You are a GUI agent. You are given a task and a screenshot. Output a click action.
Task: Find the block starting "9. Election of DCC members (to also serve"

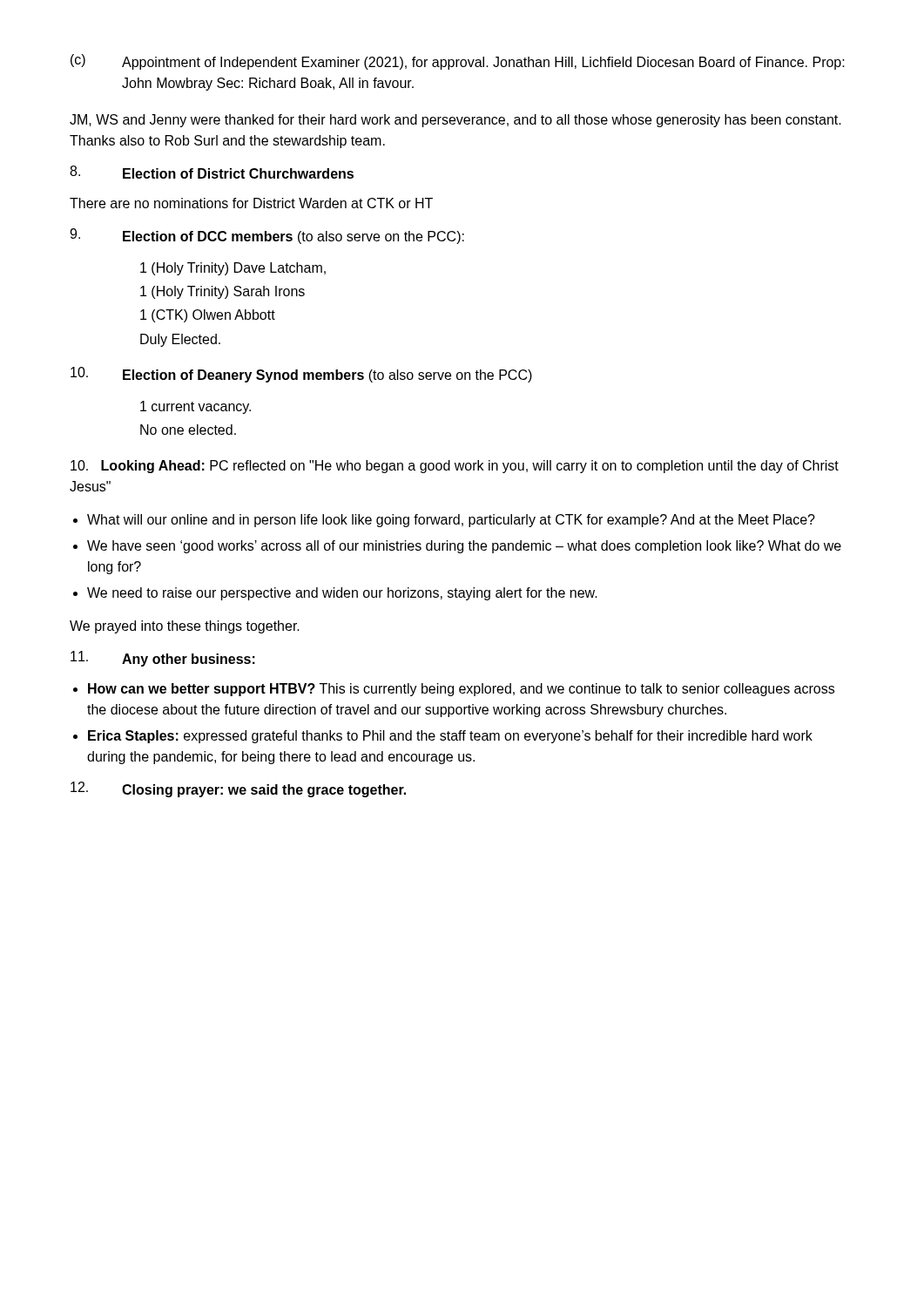point(462,237)
